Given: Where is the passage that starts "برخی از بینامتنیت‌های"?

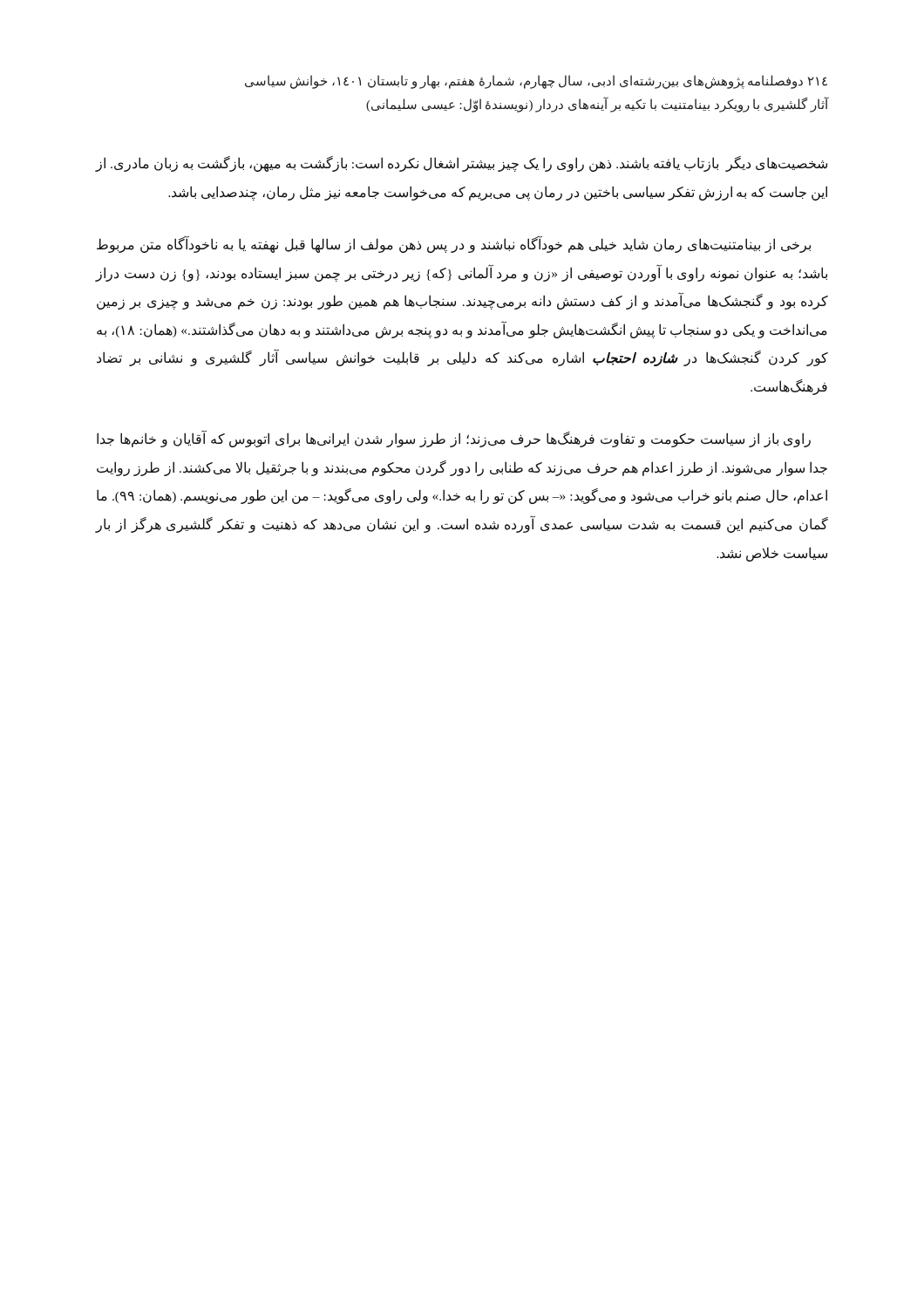Looking at the screenshot, I should [x=462, y=316].
